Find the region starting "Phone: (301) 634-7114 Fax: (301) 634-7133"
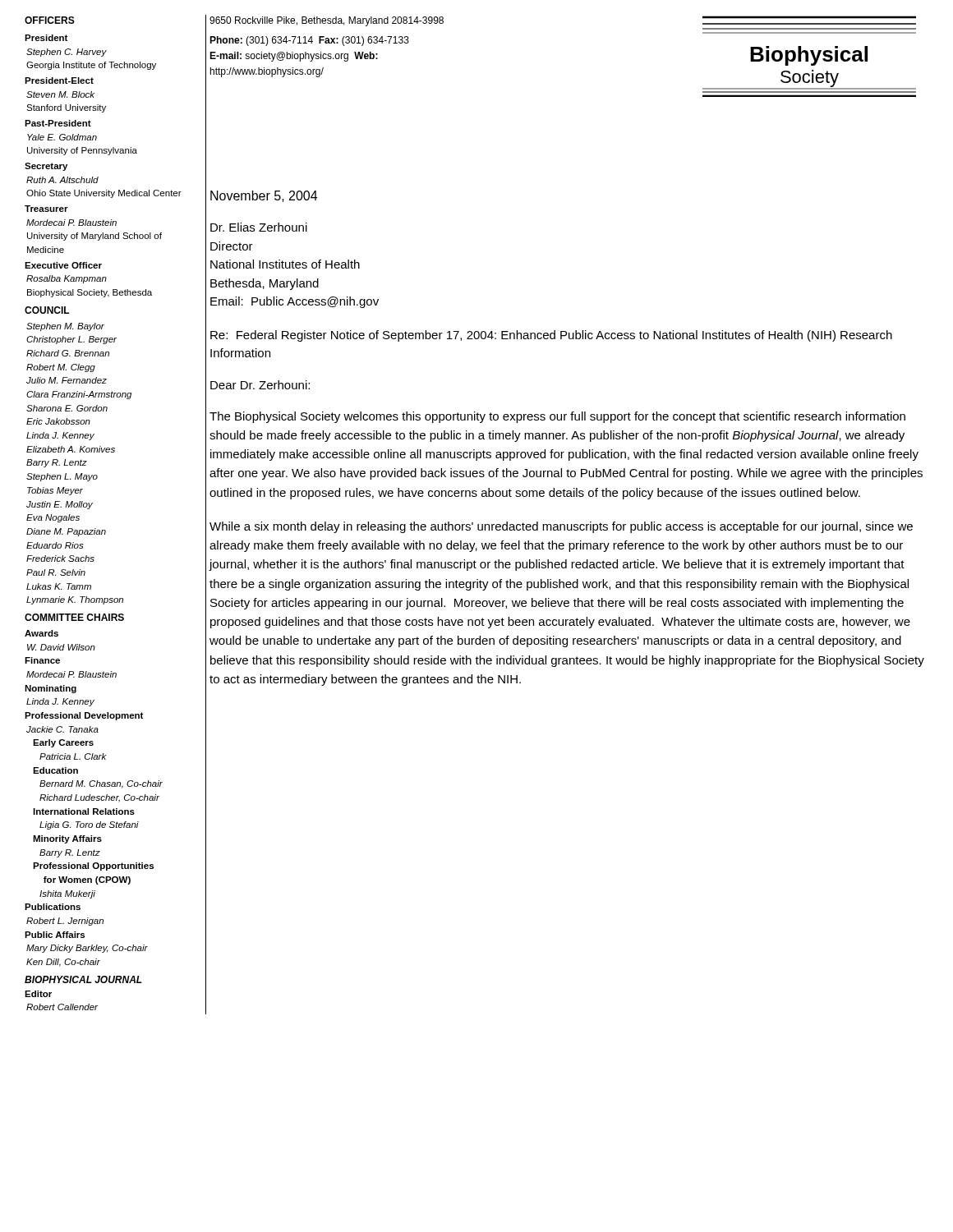This screenshot has width=953, height=1232. [x=309, y=56]
